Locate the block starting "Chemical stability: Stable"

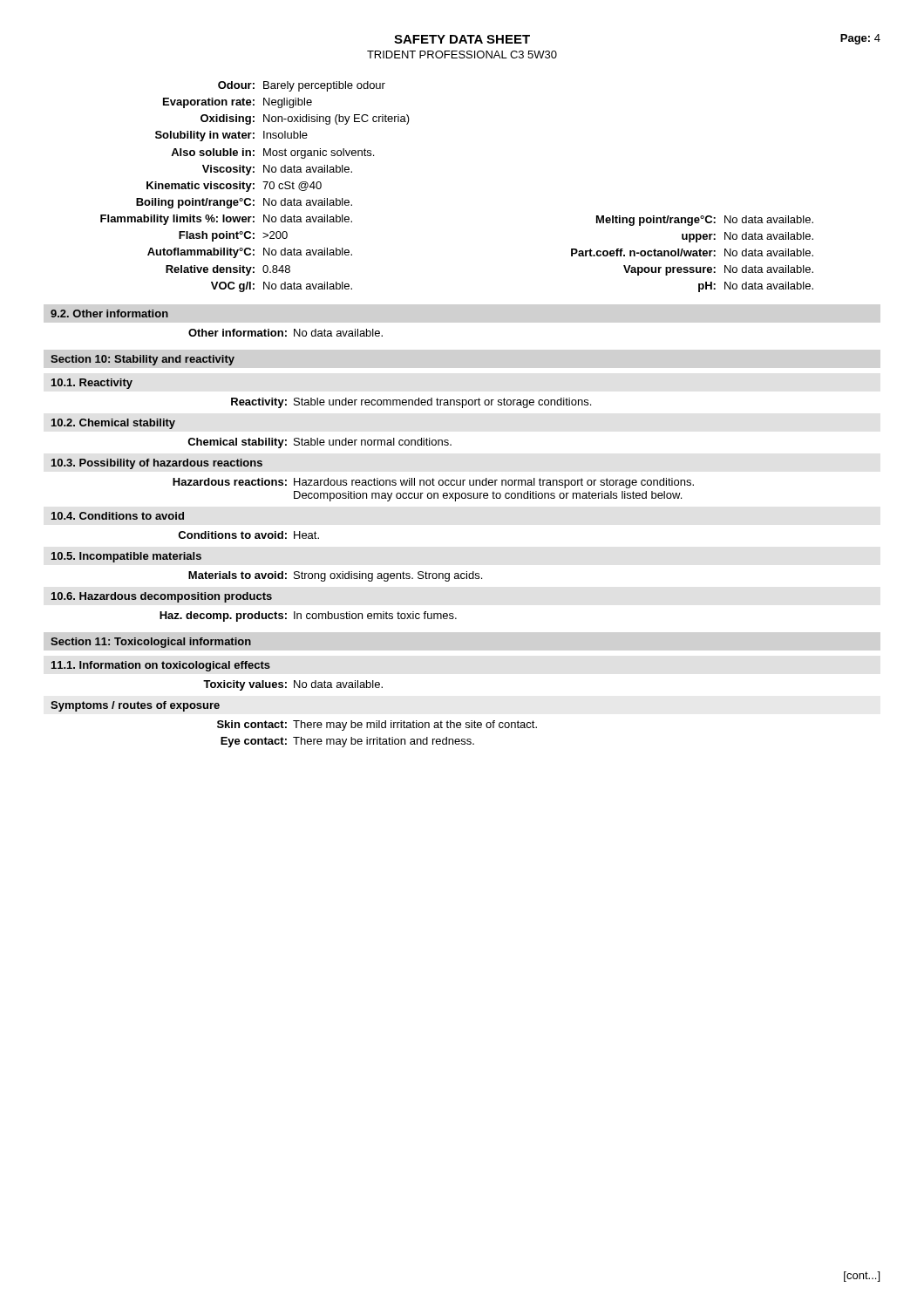coord(462,442)
